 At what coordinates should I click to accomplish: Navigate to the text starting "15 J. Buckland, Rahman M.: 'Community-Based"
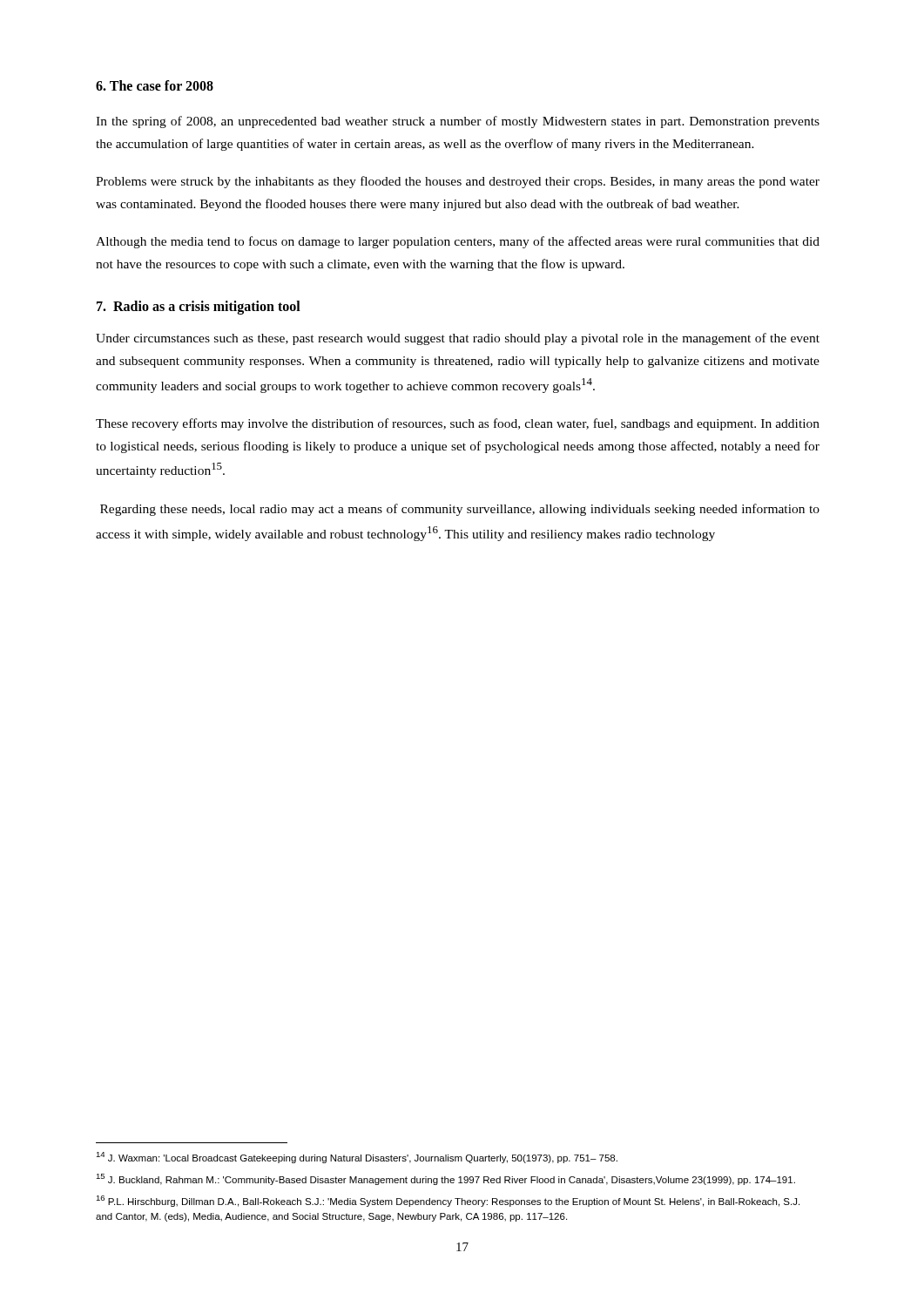click(x=446, y=1178)
